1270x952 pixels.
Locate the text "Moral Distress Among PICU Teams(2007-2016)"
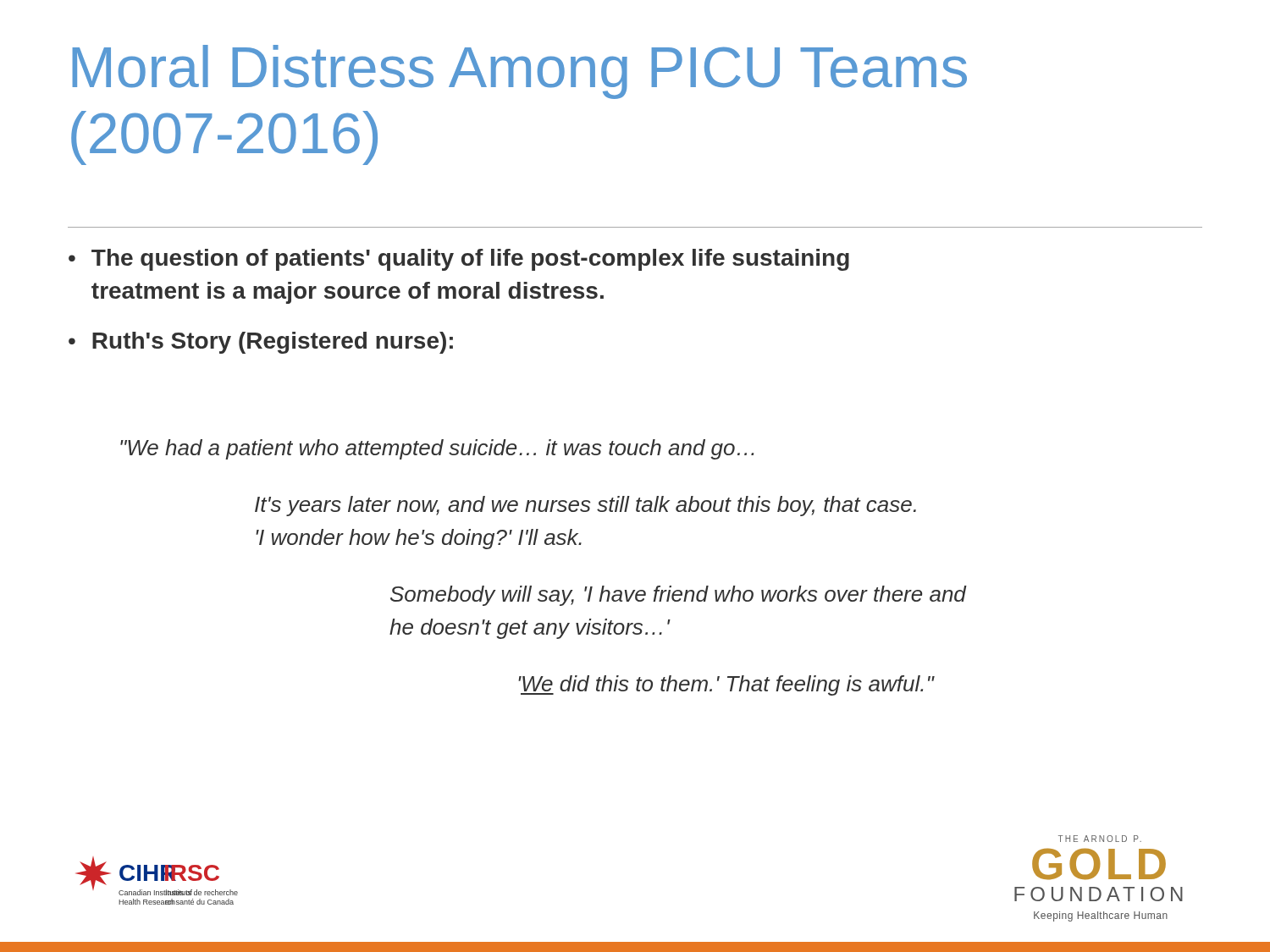click(533, 100)
